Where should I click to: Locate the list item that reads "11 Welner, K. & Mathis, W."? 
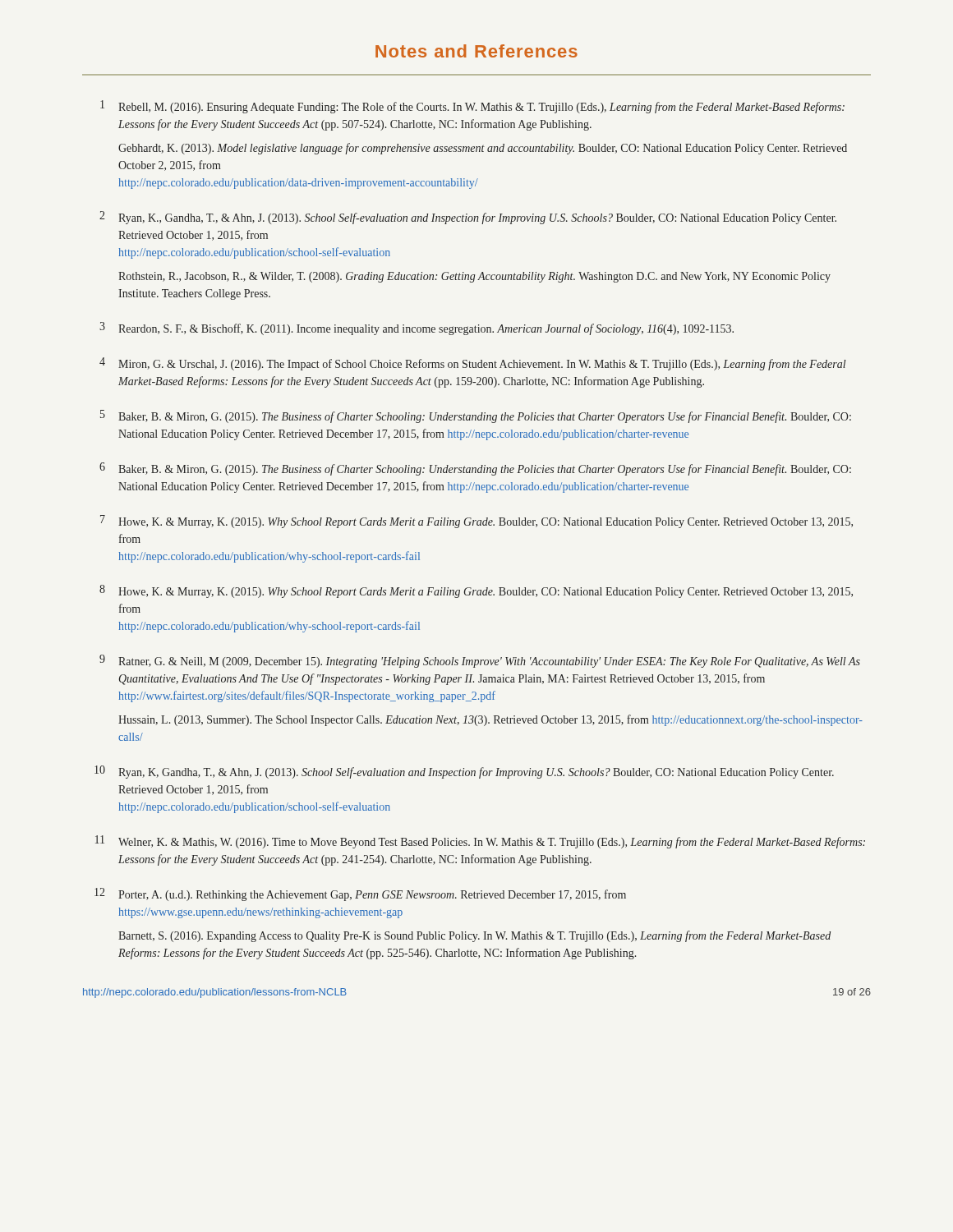click(x=476, y=854)
